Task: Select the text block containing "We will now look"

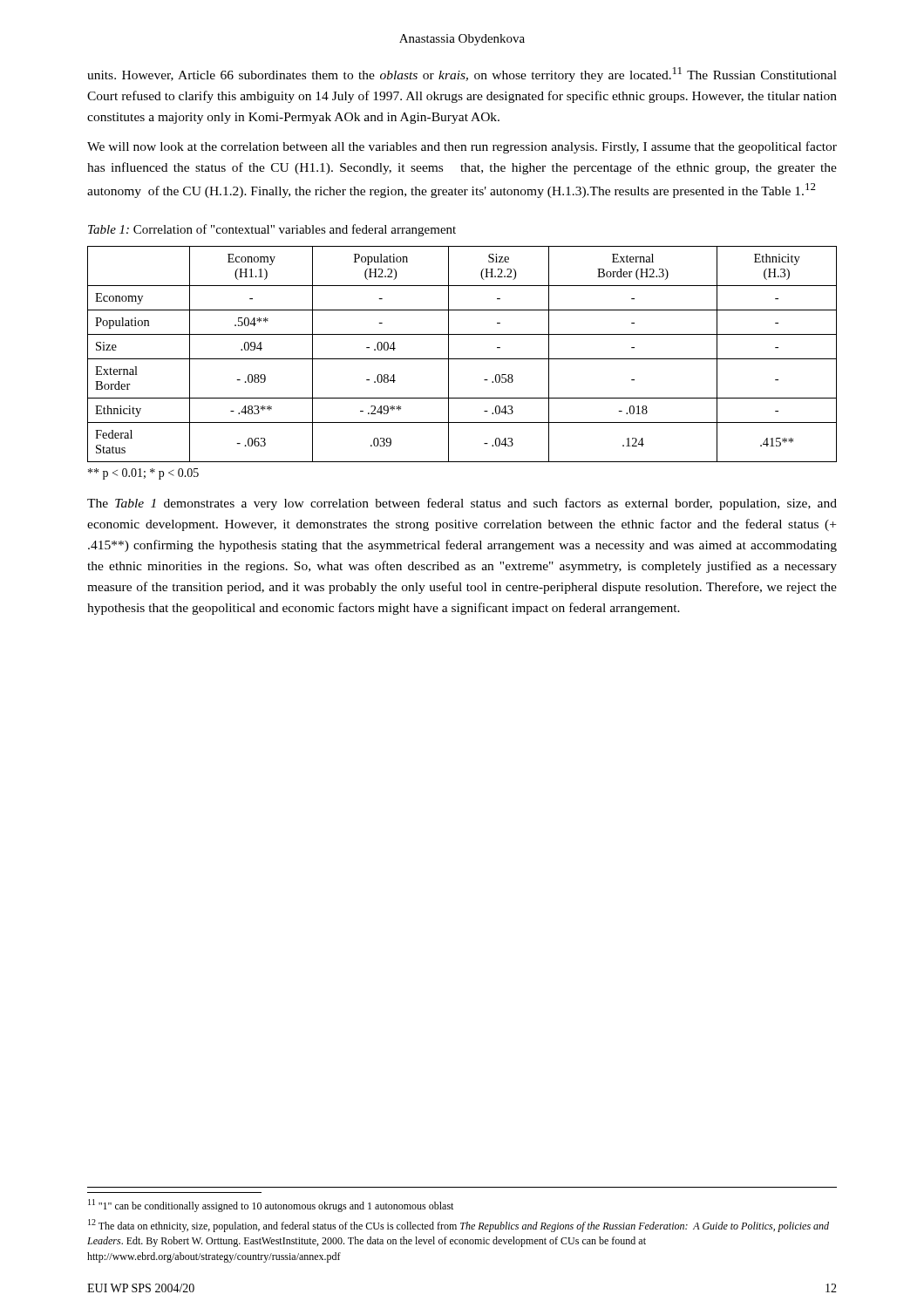Action: [x=462, y=169]
